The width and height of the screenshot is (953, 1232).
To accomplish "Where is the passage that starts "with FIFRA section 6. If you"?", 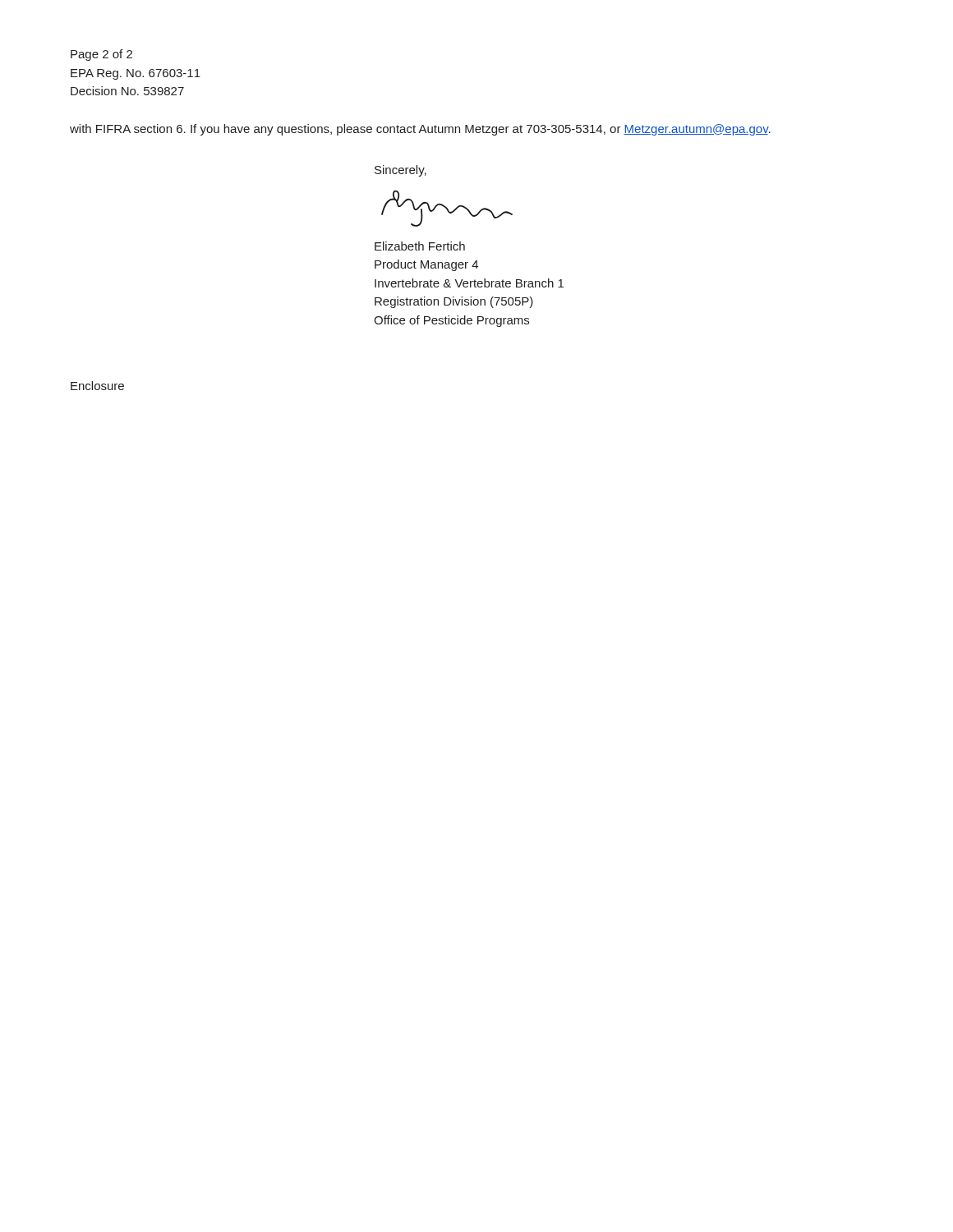I will point(421,128).
